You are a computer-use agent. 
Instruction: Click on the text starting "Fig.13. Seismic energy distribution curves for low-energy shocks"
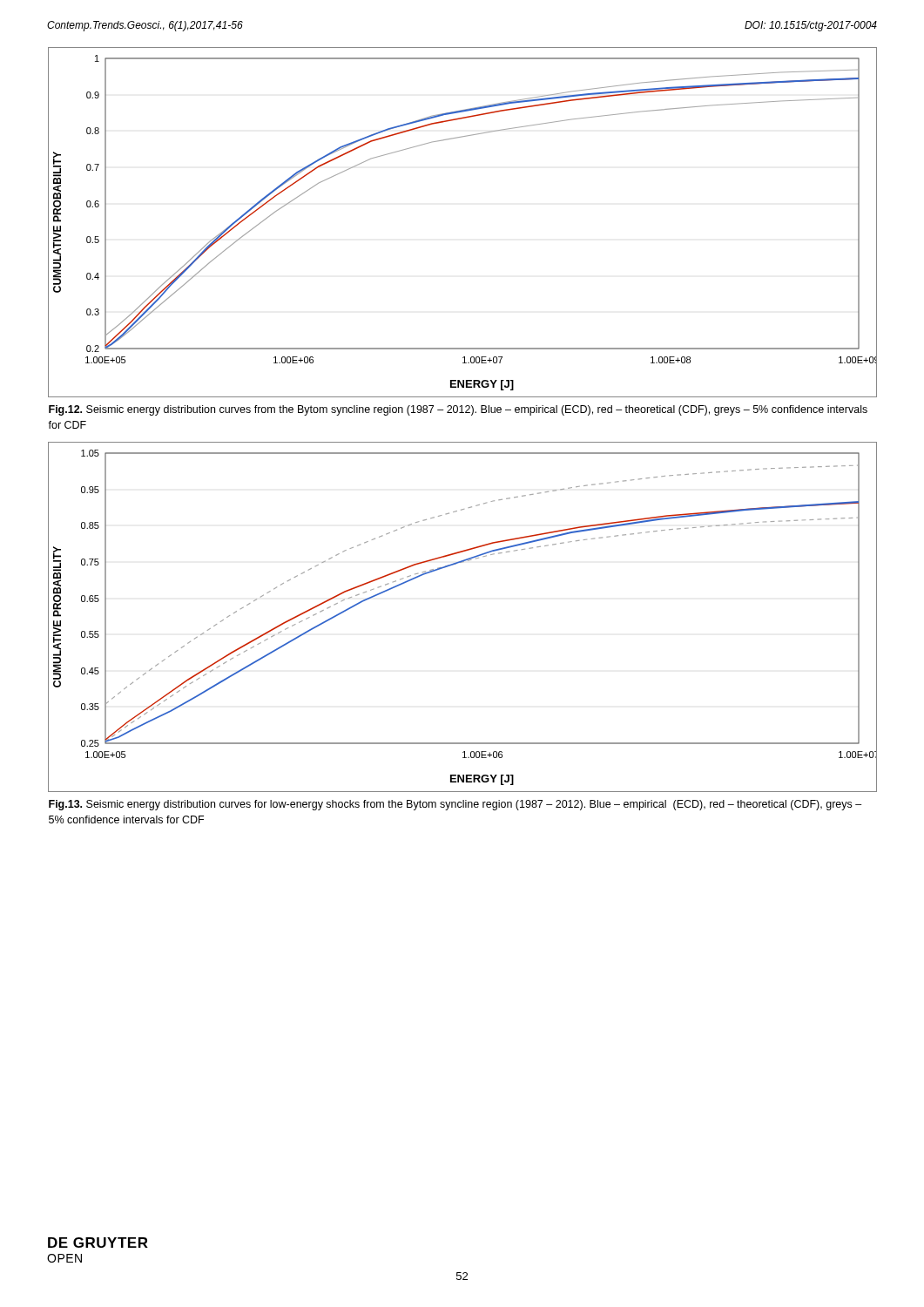[x=455, y=812]
